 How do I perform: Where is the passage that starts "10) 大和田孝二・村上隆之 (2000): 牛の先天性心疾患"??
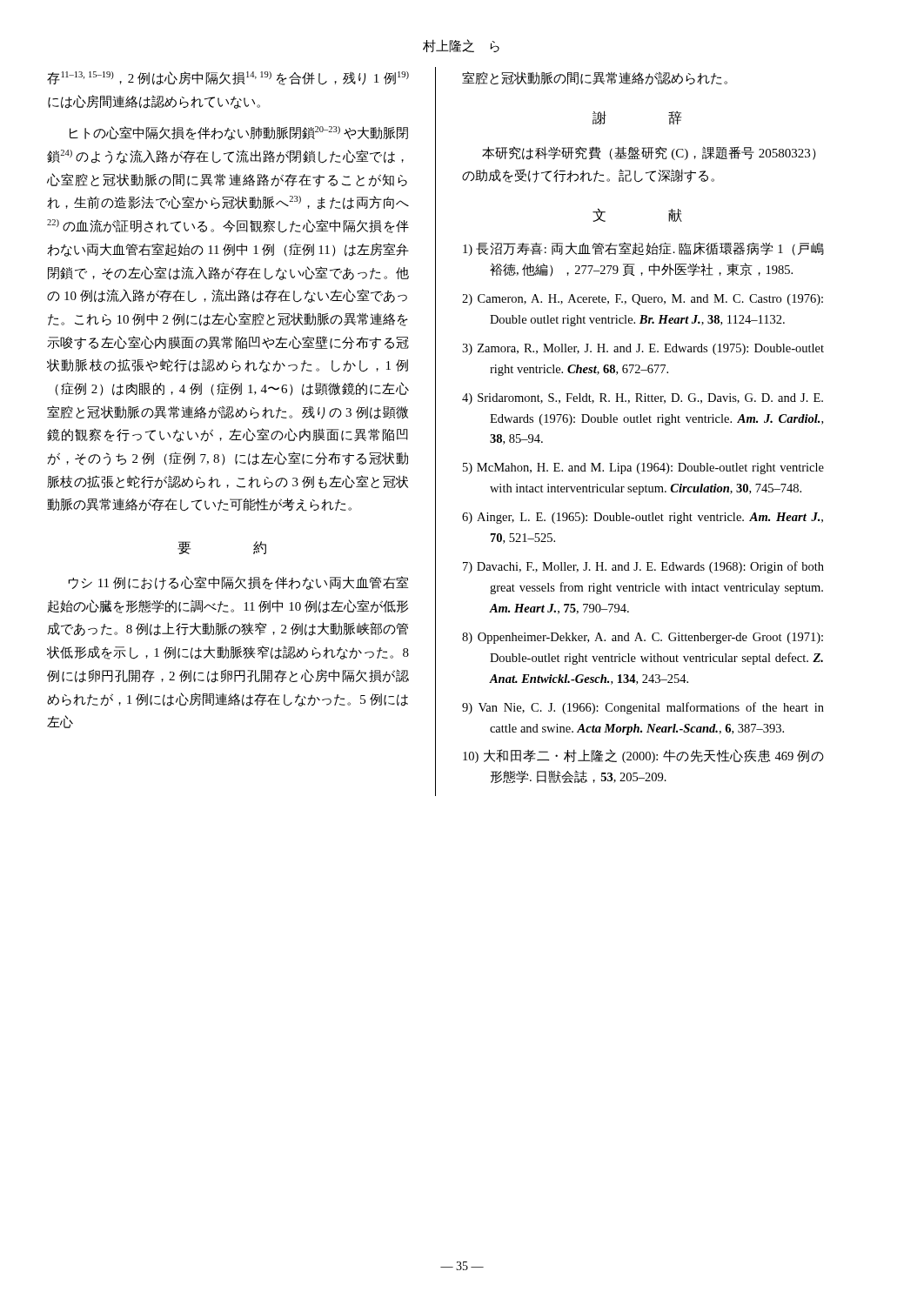pyautogui.click(x=643, y=767)
